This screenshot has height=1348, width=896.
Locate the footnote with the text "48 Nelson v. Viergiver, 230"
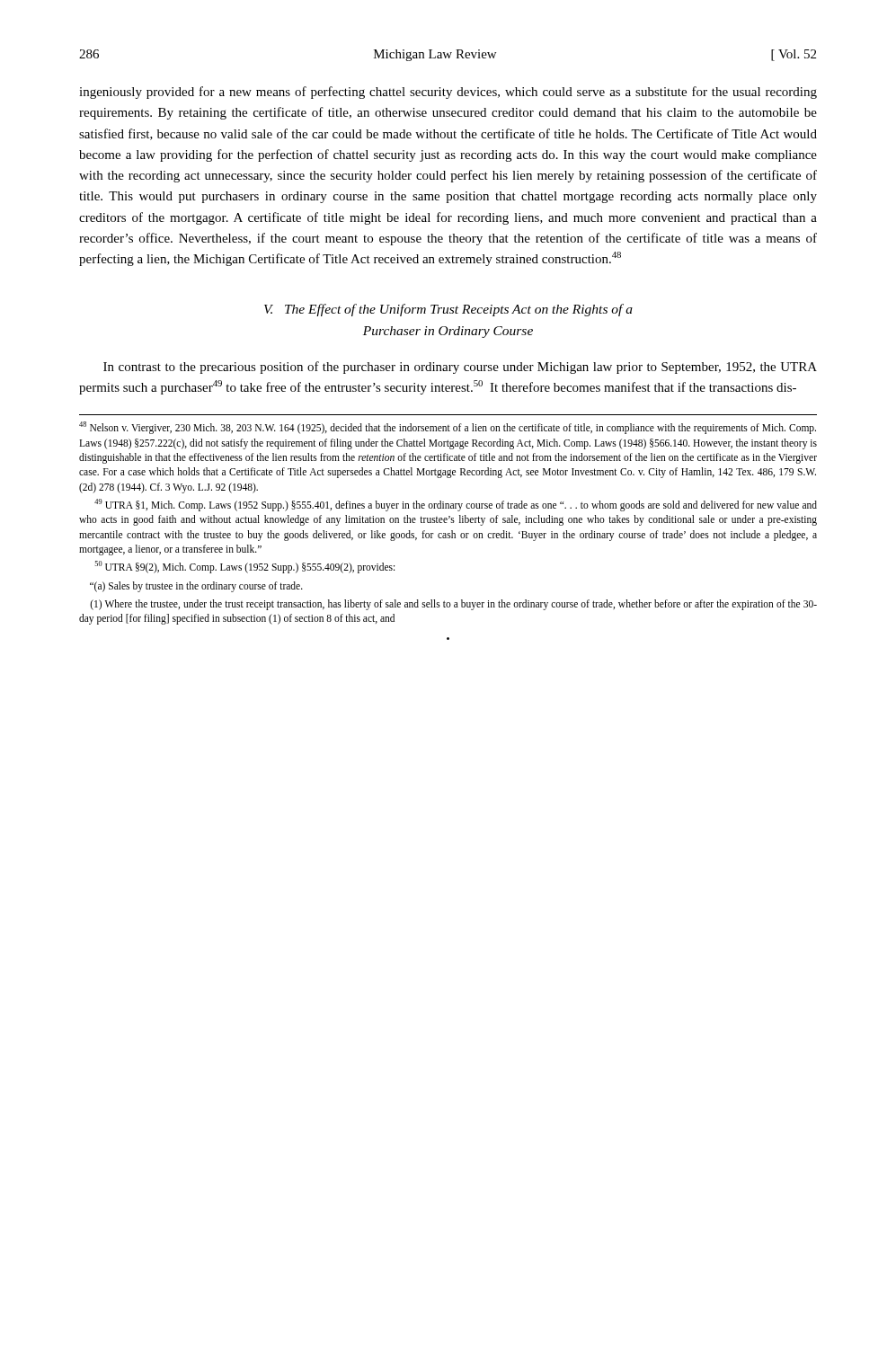point(448,533)
